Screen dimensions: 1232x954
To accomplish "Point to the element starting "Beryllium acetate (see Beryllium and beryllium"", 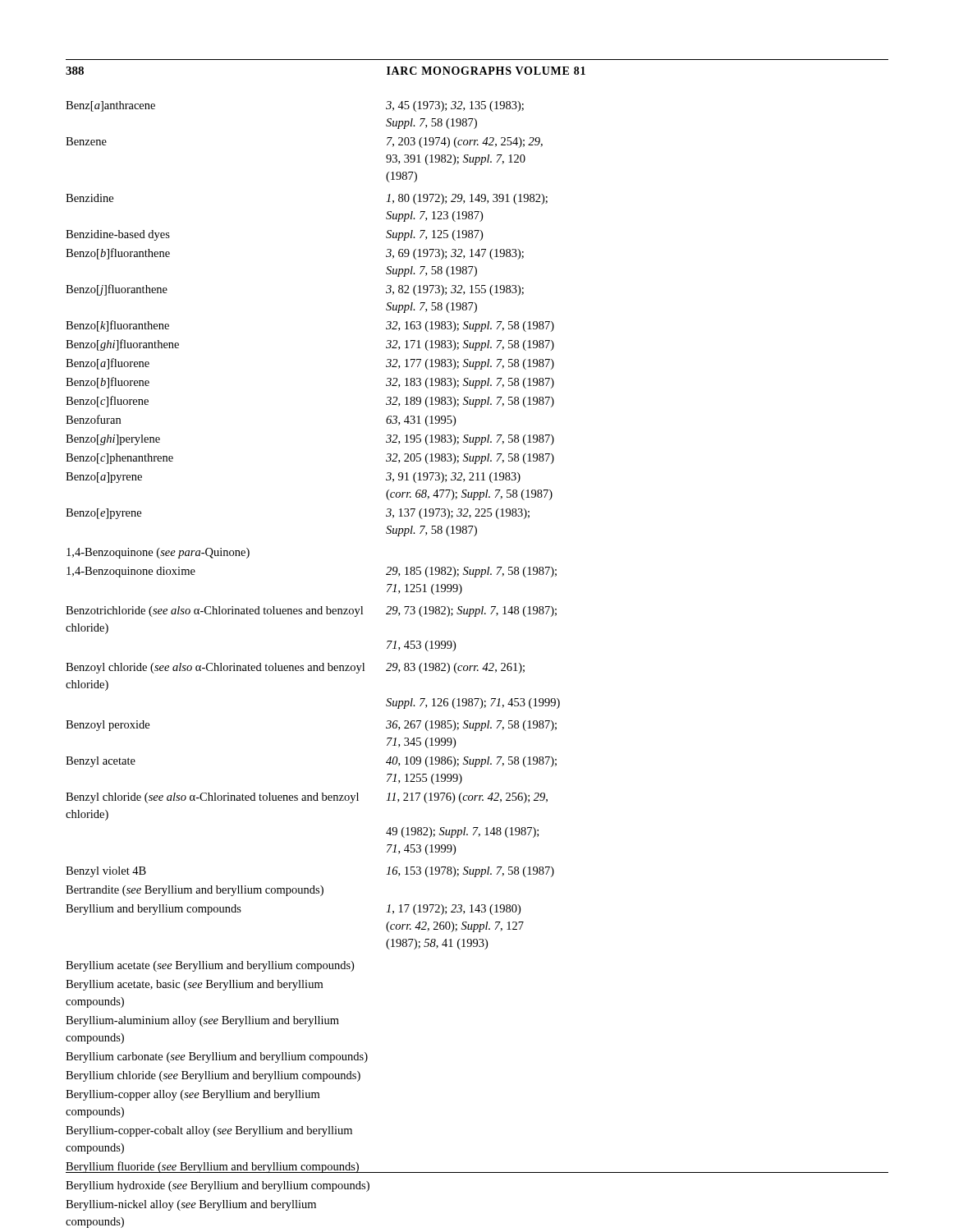I will click(x=210, y=966).
